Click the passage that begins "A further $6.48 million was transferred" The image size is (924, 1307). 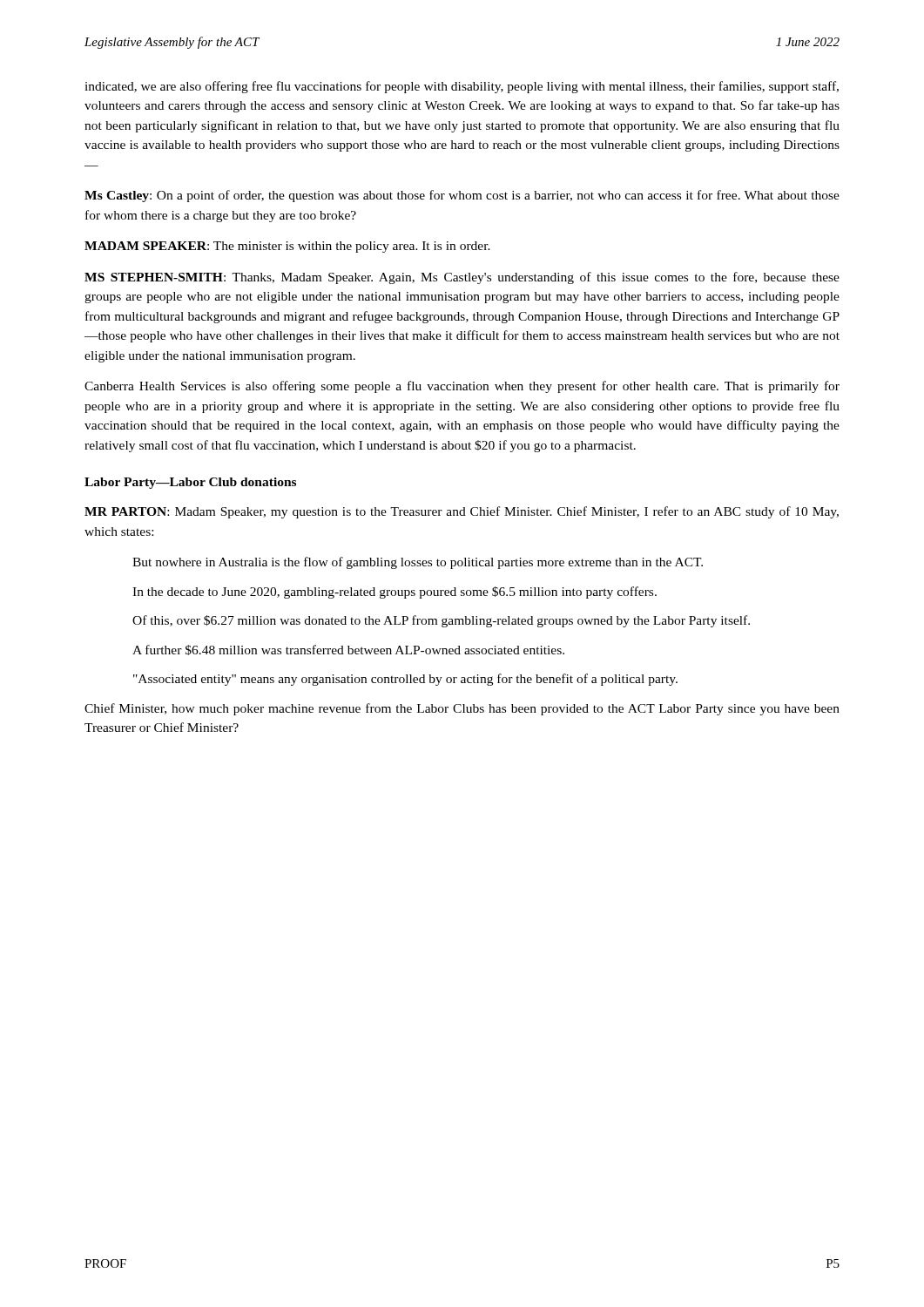486,650
